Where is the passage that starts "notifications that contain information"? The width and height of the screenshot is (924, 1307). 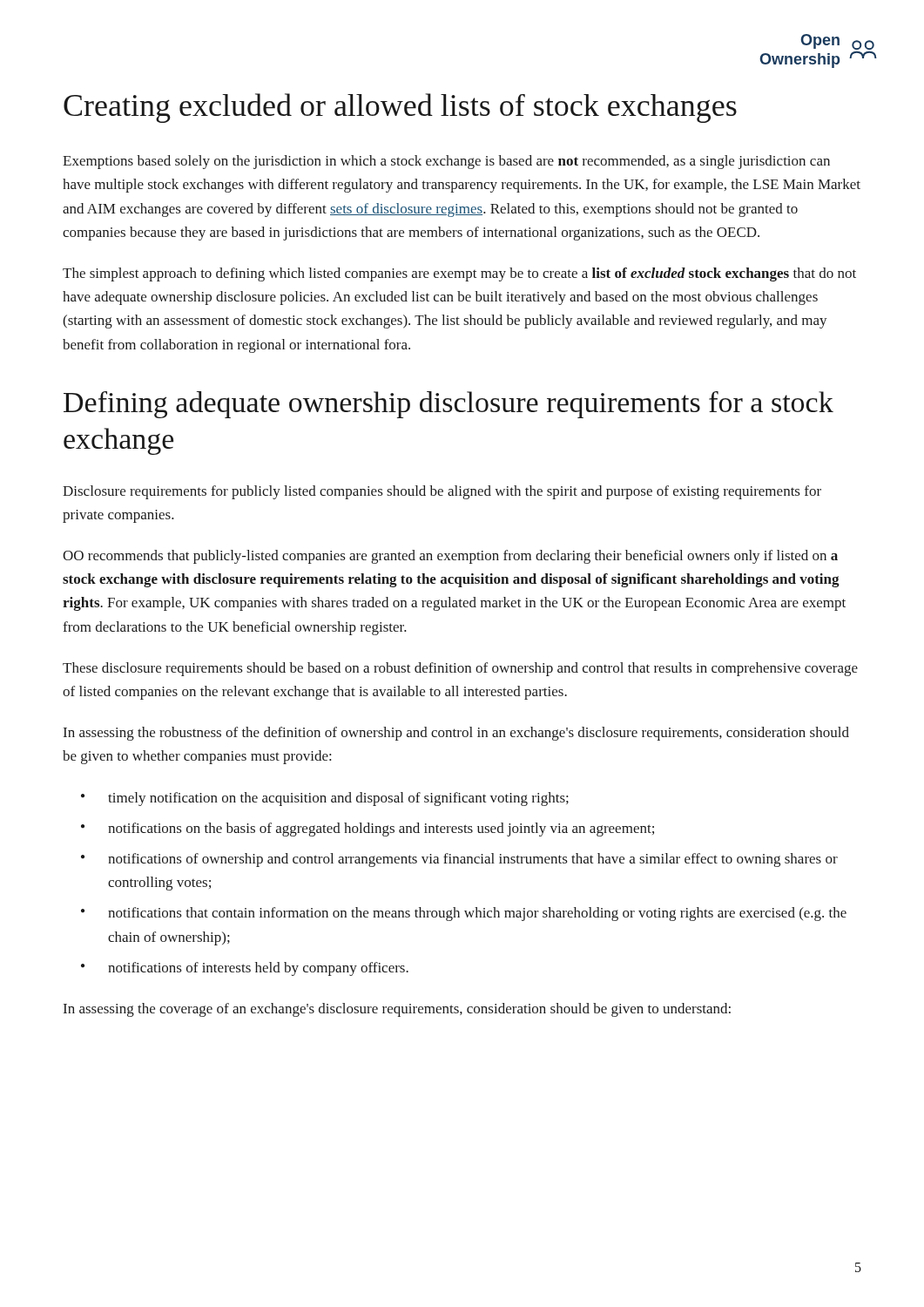[477, 925]
